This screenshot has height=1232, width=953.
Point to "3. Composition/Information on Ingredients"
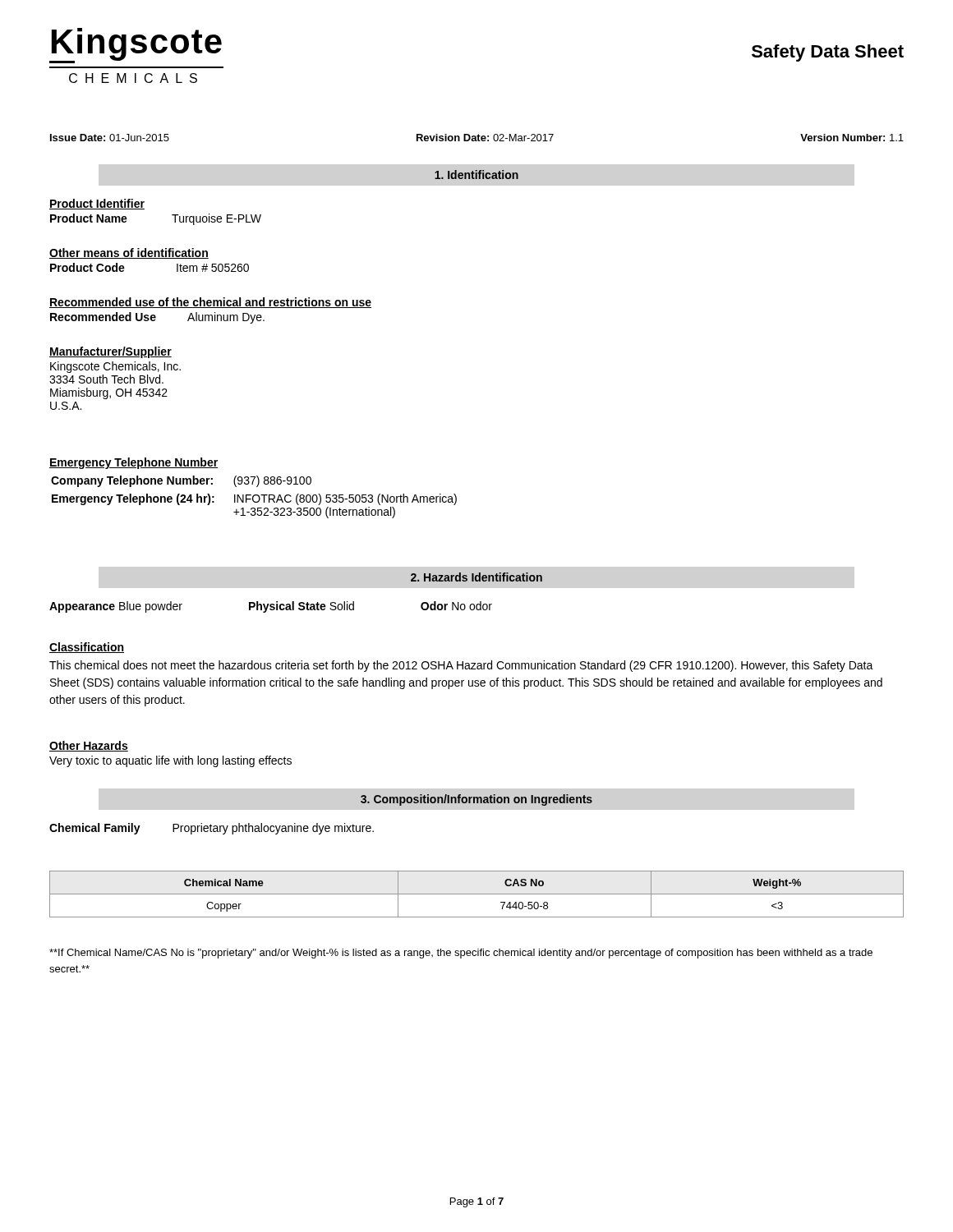[x=476, y=799]
